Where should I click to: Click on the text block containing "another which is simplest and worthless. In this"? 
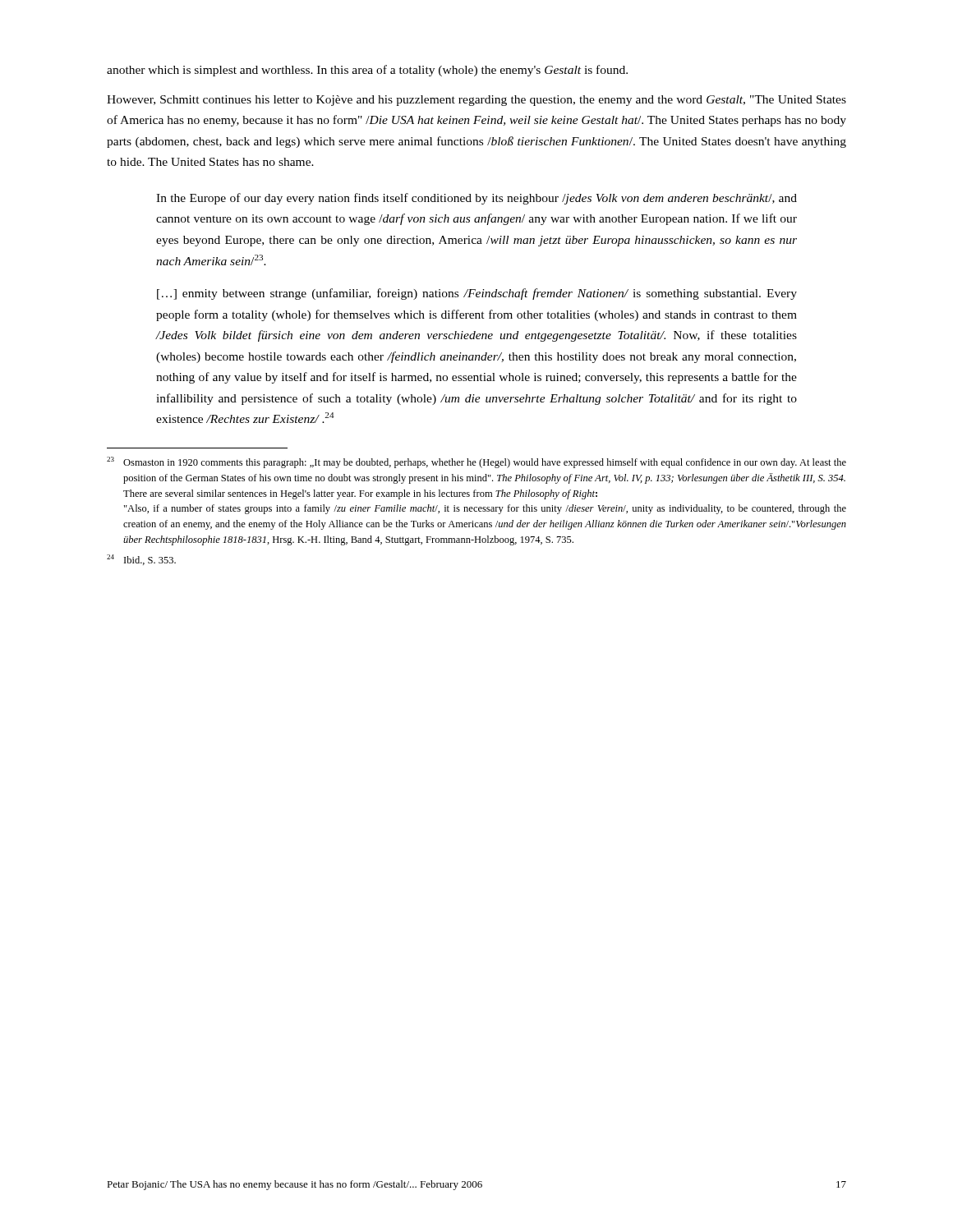(476, 116)
